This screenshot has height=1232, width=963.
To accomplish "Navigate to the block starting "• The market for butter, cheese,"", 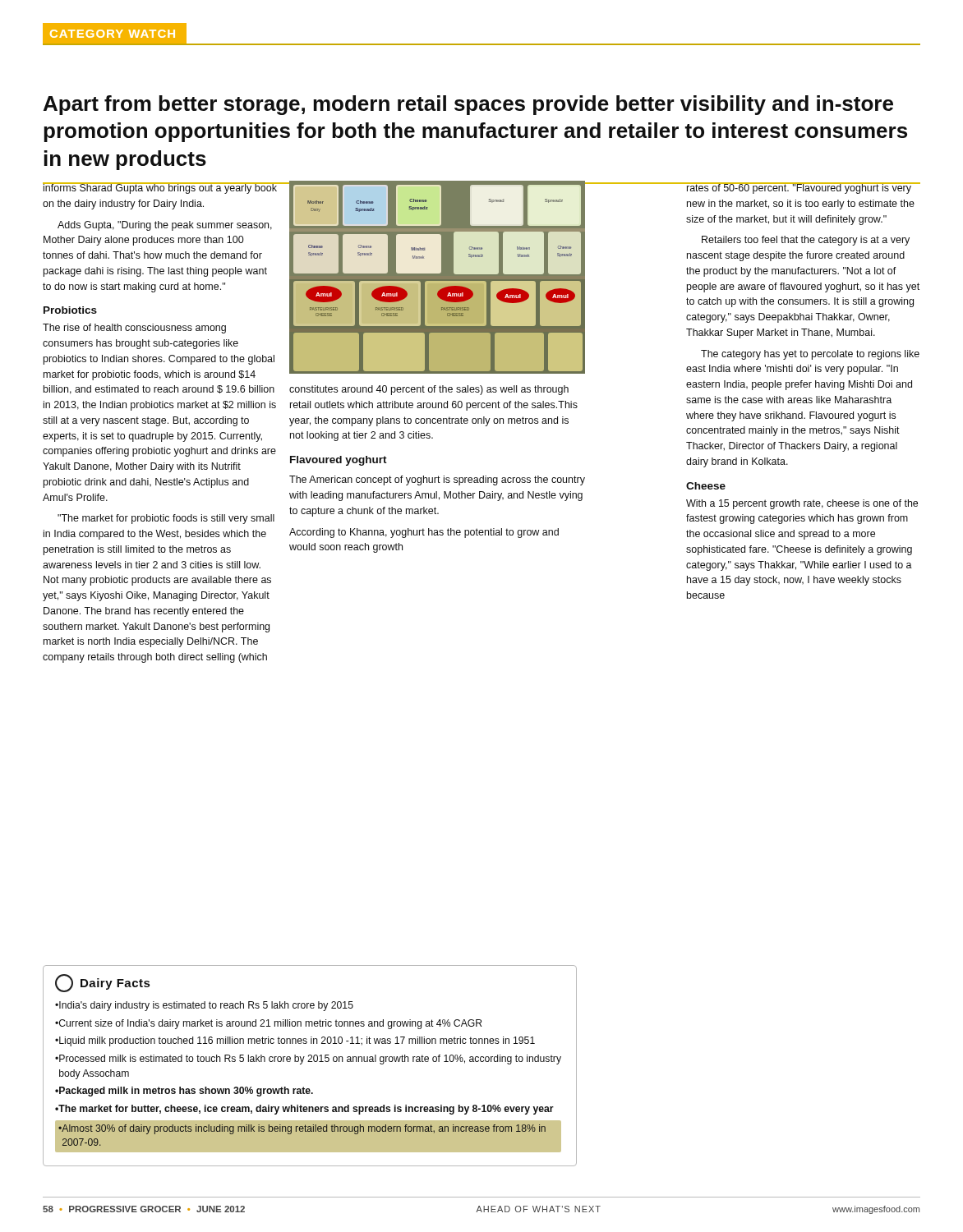I will pyautogui.click(x=304, y=1109).
